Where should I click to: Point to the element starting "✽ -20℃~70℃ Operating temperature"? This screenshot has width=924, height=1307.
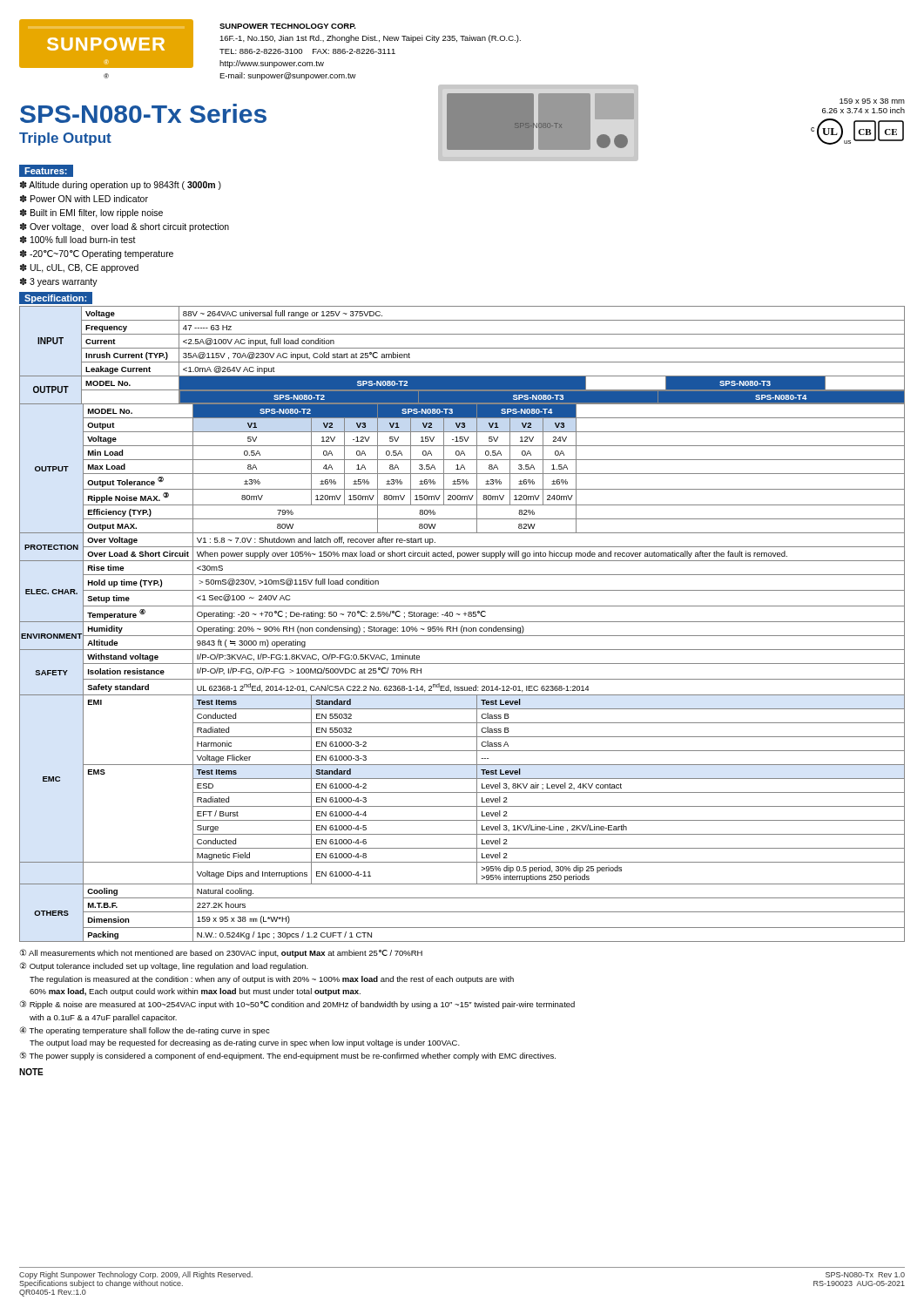pyautogui.click(x=96, y=254)
